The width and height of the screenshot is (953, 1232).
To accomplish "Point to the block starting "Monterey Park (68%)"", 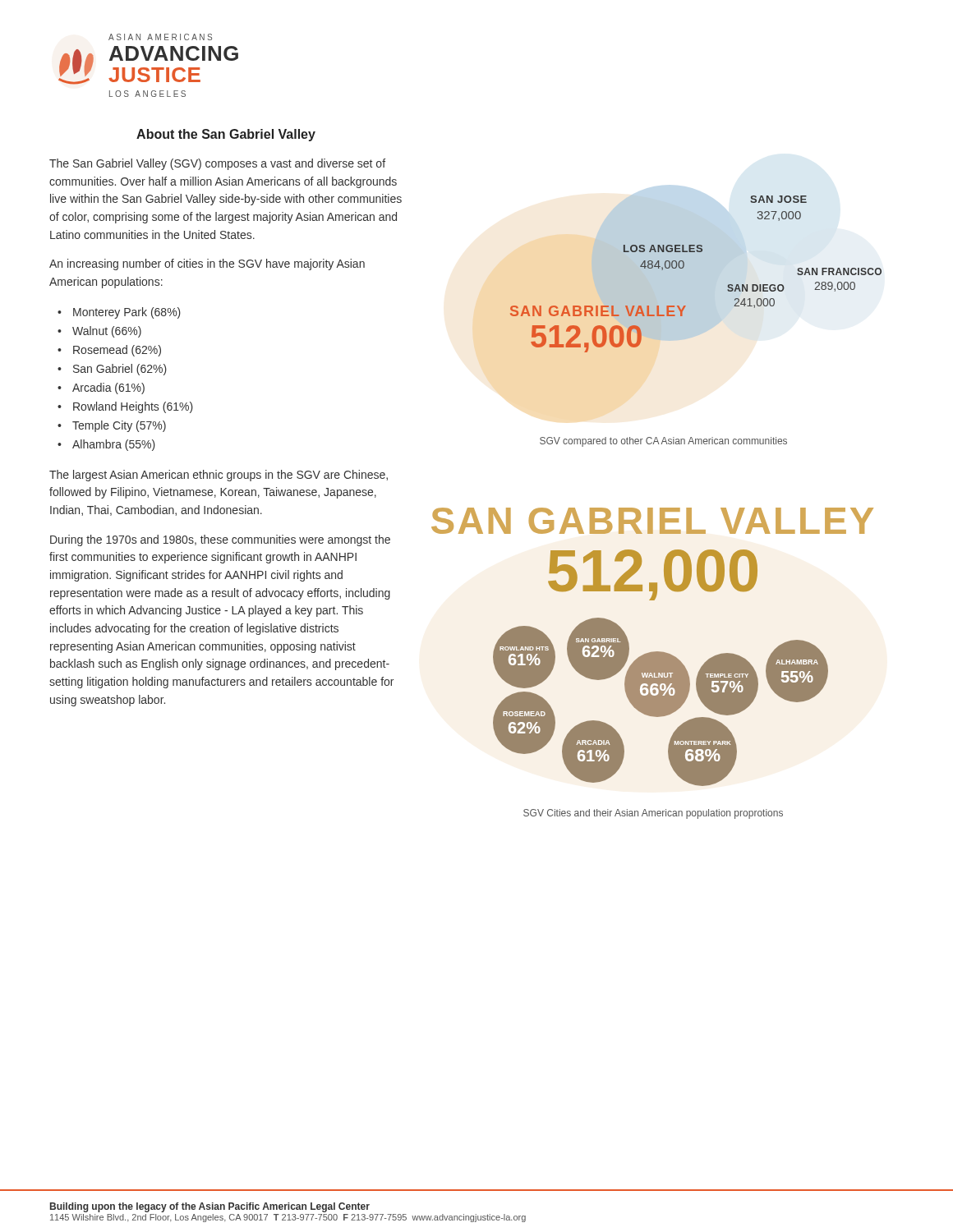I will 127,312.
